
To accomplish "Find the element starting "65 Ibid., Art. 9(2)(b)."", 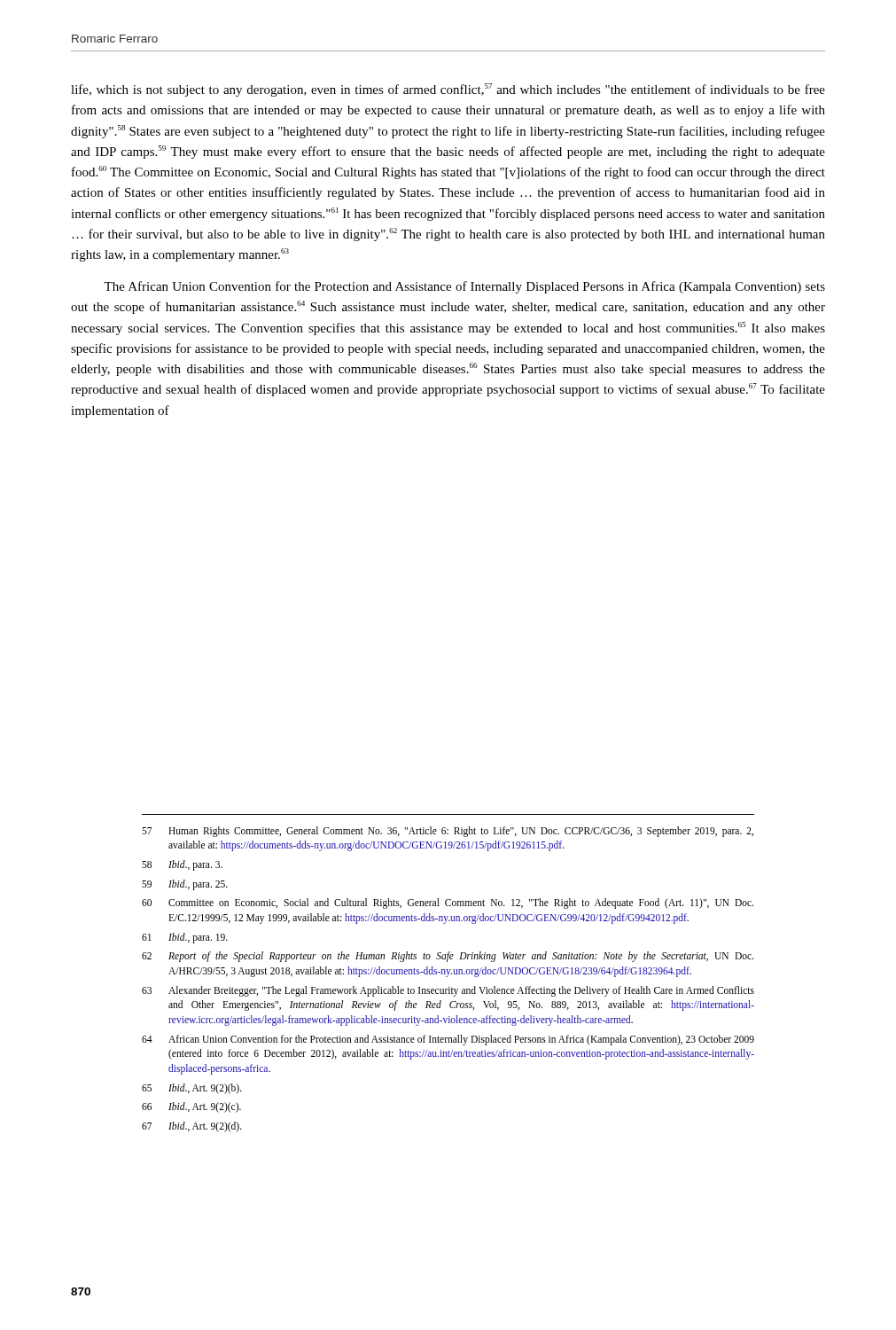I will [x=192, y=1089].
